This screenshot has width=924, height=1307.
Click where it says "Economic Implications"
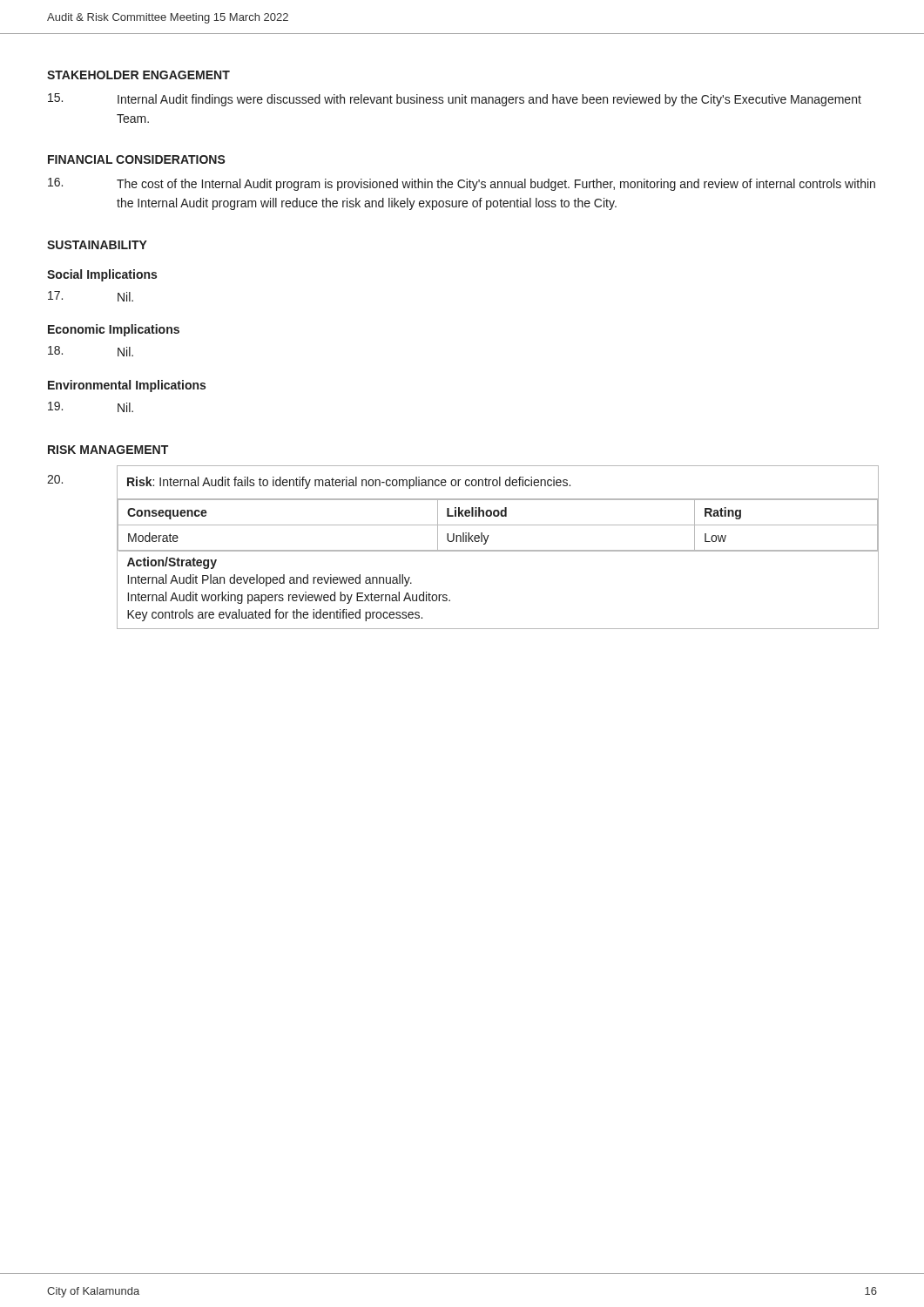click(x=113, y=330)
